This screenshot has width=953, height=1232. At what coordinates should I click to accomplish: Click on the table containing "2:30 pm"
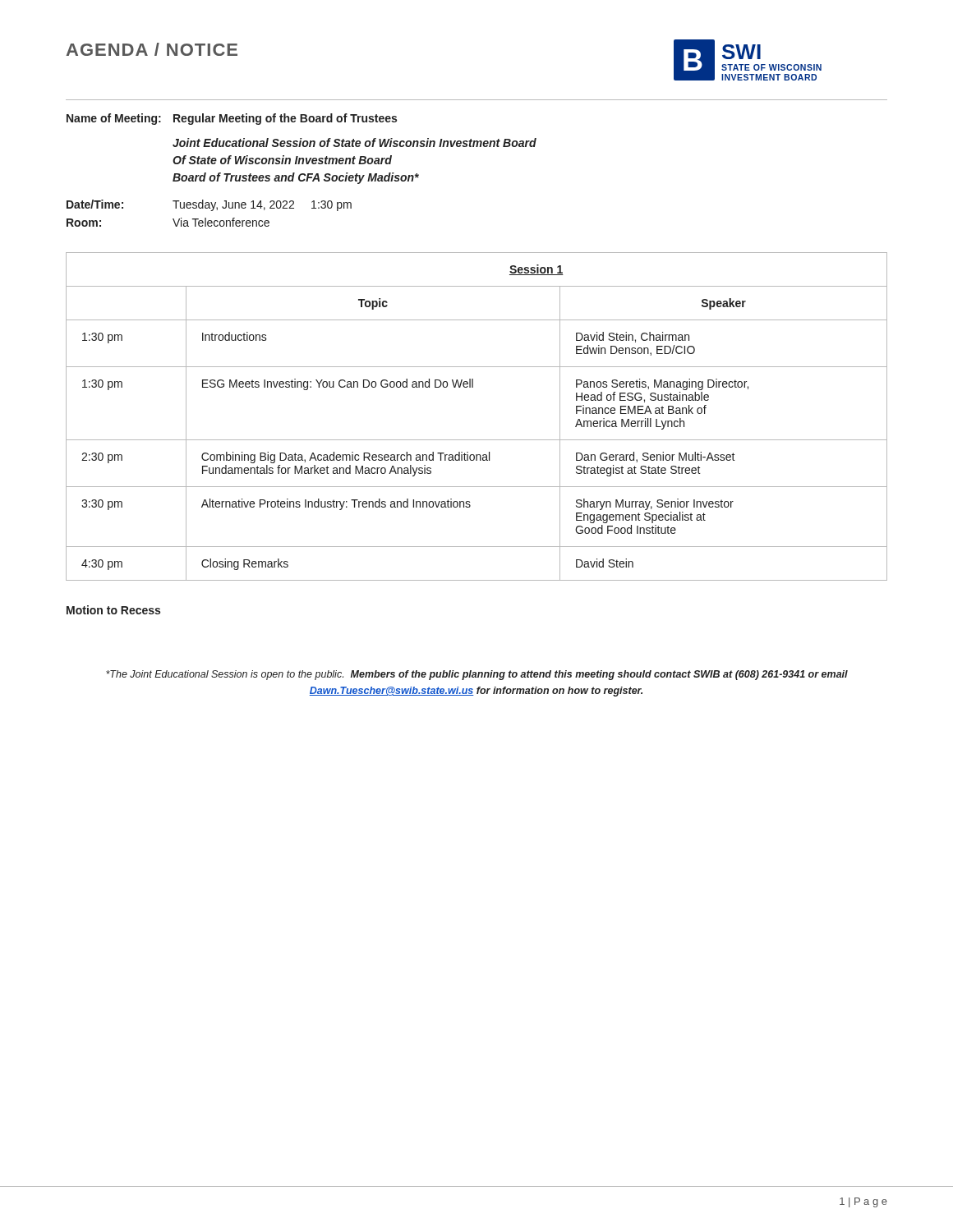tap(476, 416)
